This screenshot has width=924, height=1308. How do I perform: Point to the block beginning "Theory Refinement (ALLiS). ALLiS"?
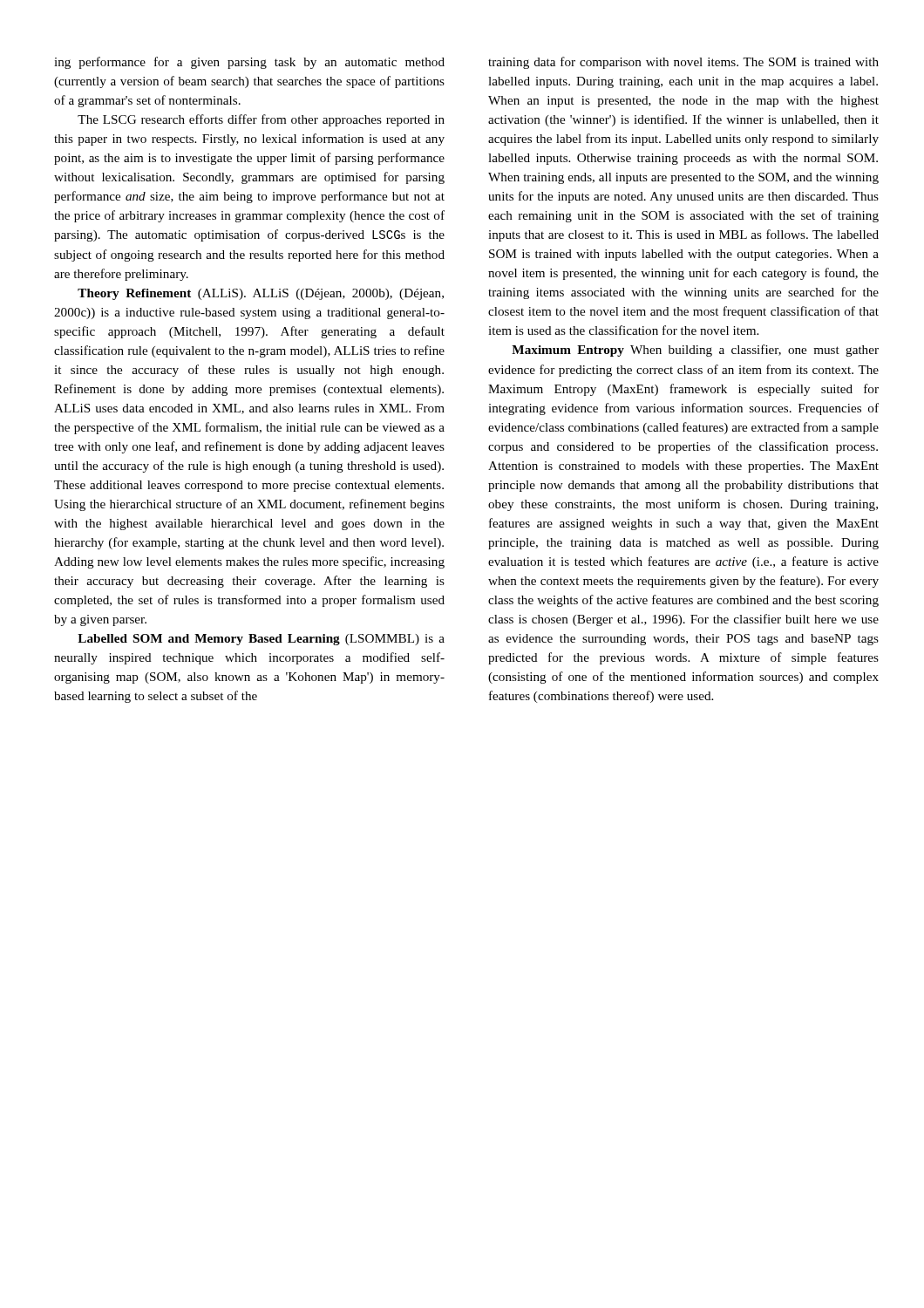pos(249,456)
